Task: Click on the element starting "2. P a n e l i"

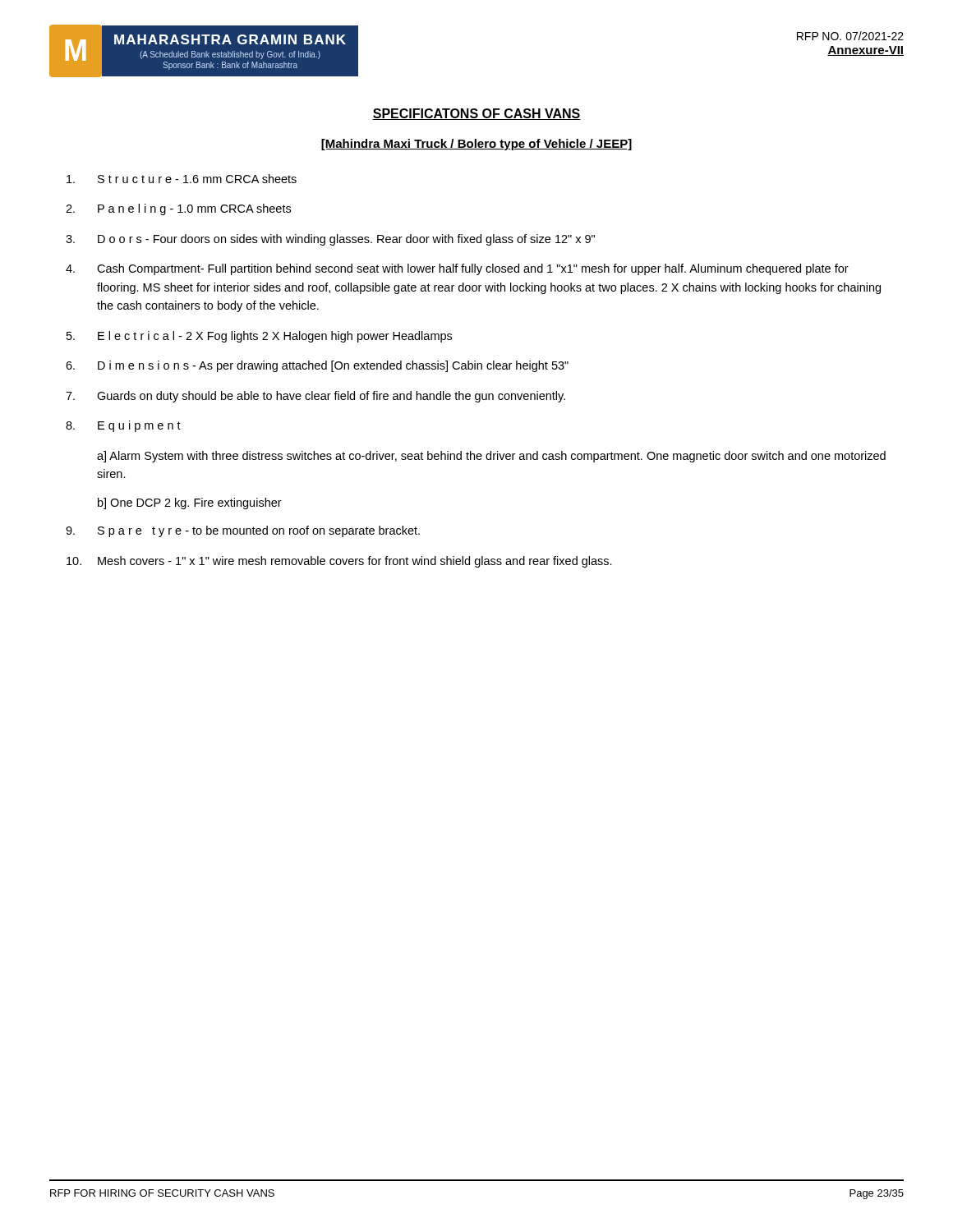Action: point(178,209)
